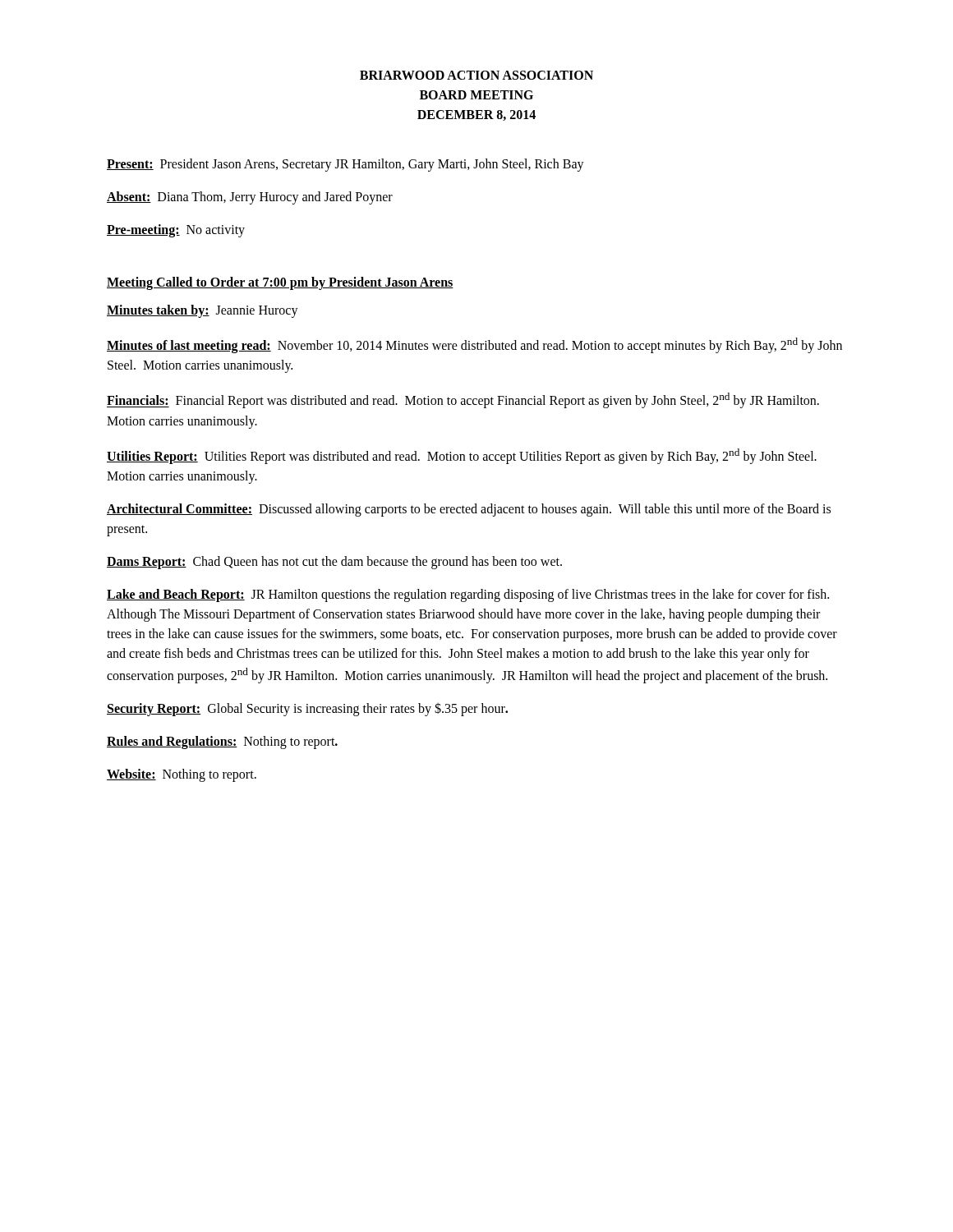The height and width of the screenshot is (1232, 953).
Task: Click on the text block with the text "Utilities Report: Utilities Report was distributed"
Action: pyautogui.click(x=464, y=464)
